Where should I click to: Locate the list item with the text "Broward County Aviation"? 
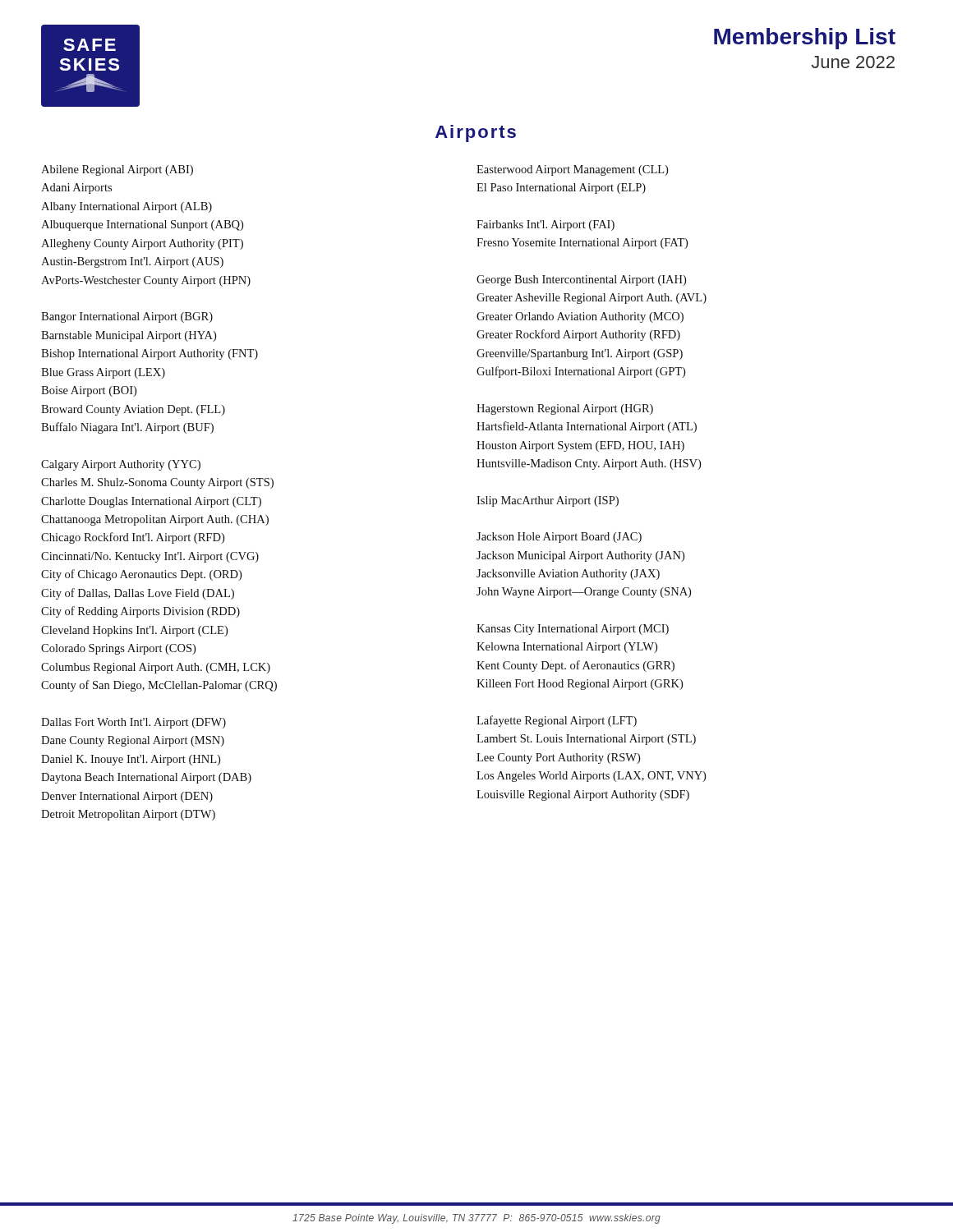coord(133,409)
